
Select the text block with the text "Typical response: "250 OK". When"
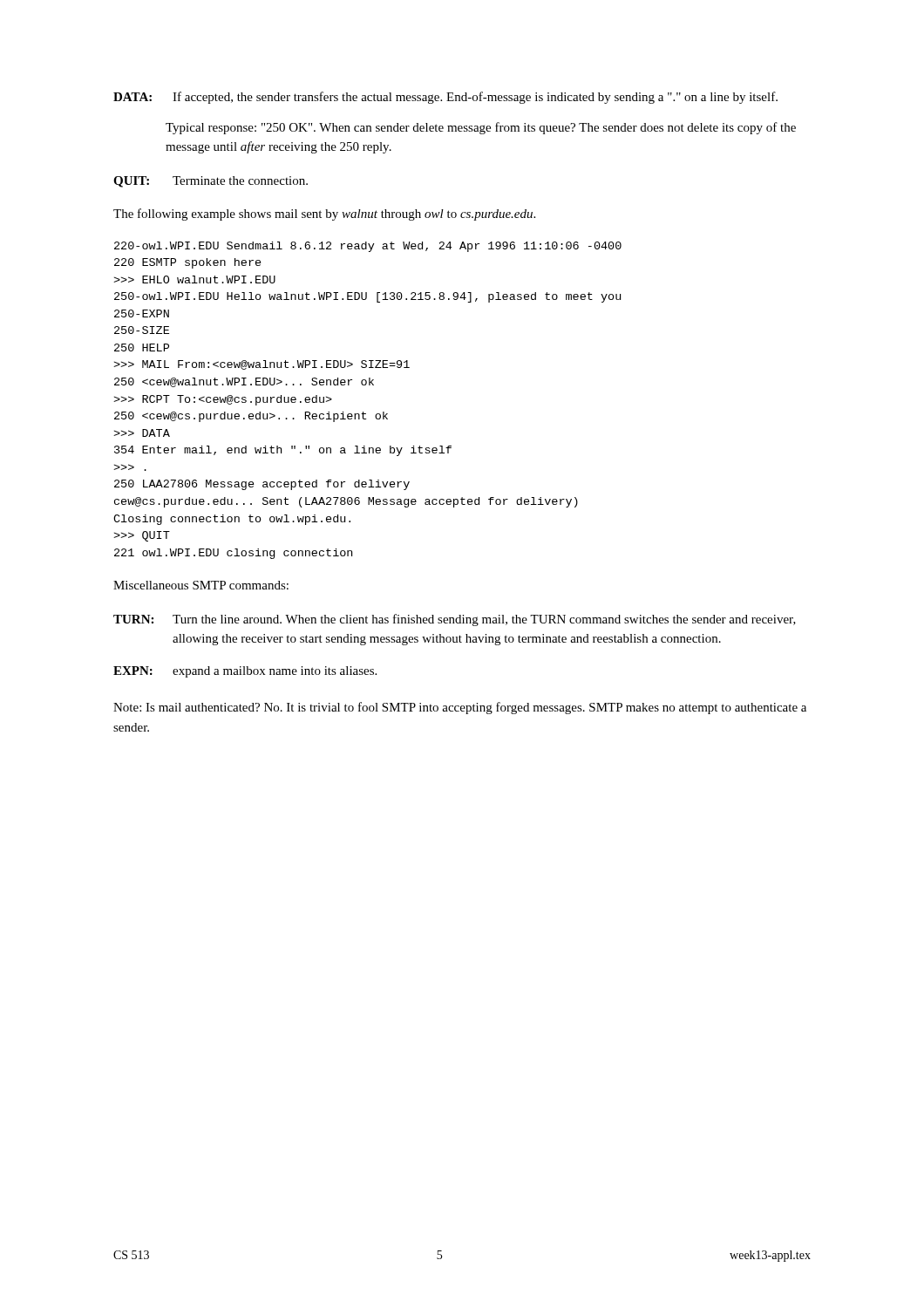coord(481,137)
